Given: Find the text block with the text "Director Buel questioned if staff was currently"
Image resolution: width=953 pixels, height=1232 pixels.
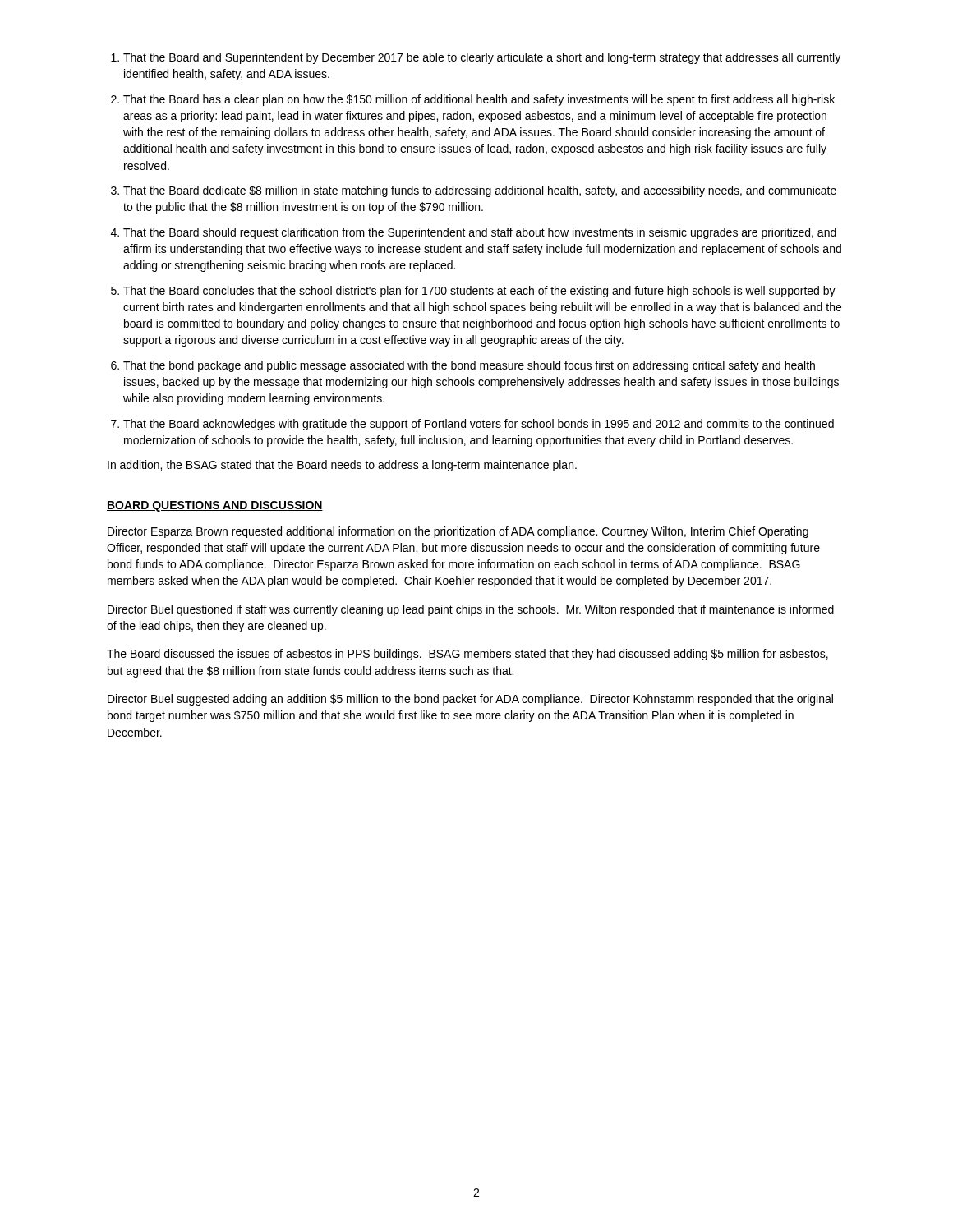Looking at the screenshot, I should (x=470, y=617).
